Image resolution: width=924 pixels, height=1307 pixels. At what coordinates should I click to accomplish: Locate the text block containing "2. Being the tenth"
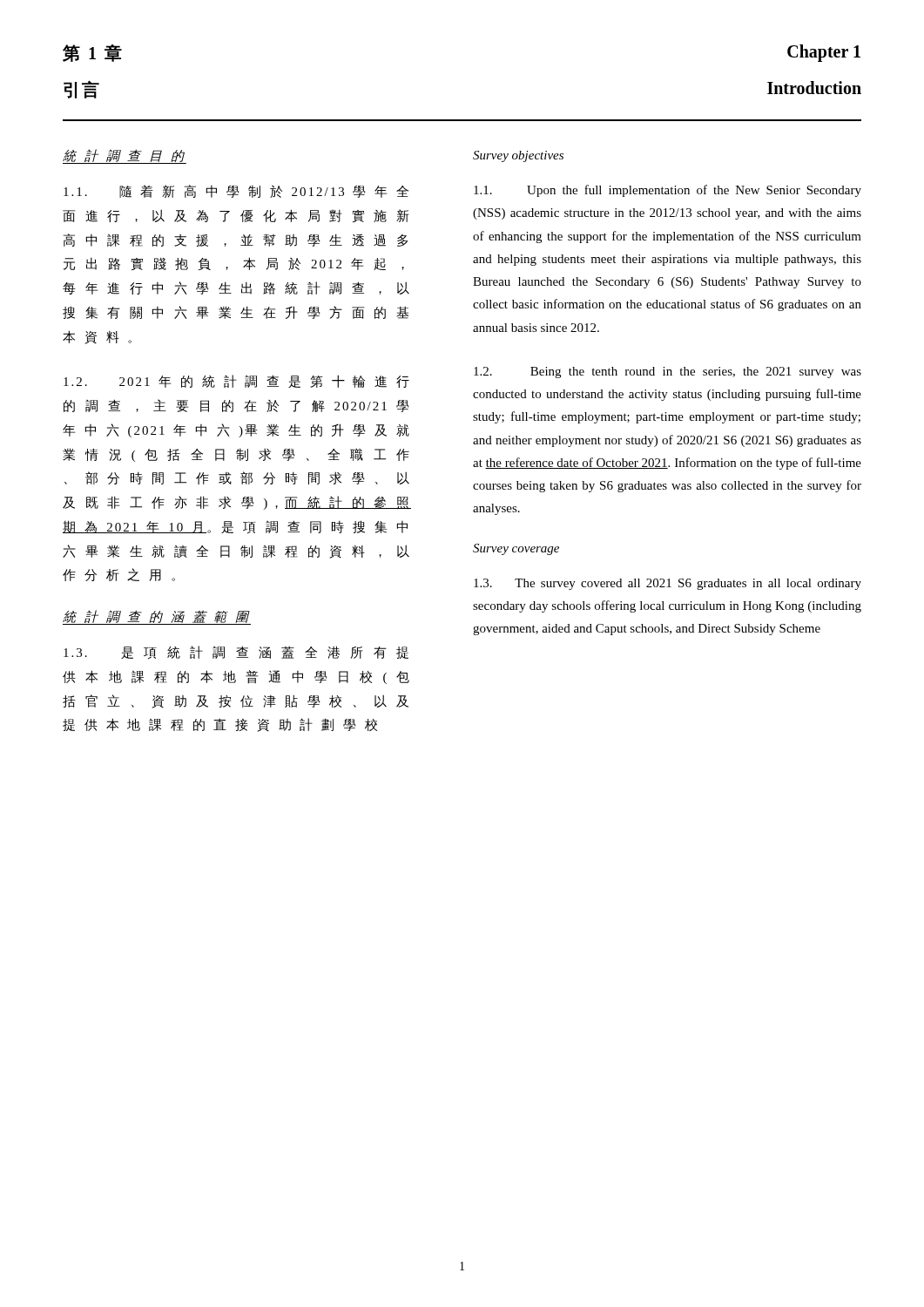pyautogui.click(x=667, y=440)
